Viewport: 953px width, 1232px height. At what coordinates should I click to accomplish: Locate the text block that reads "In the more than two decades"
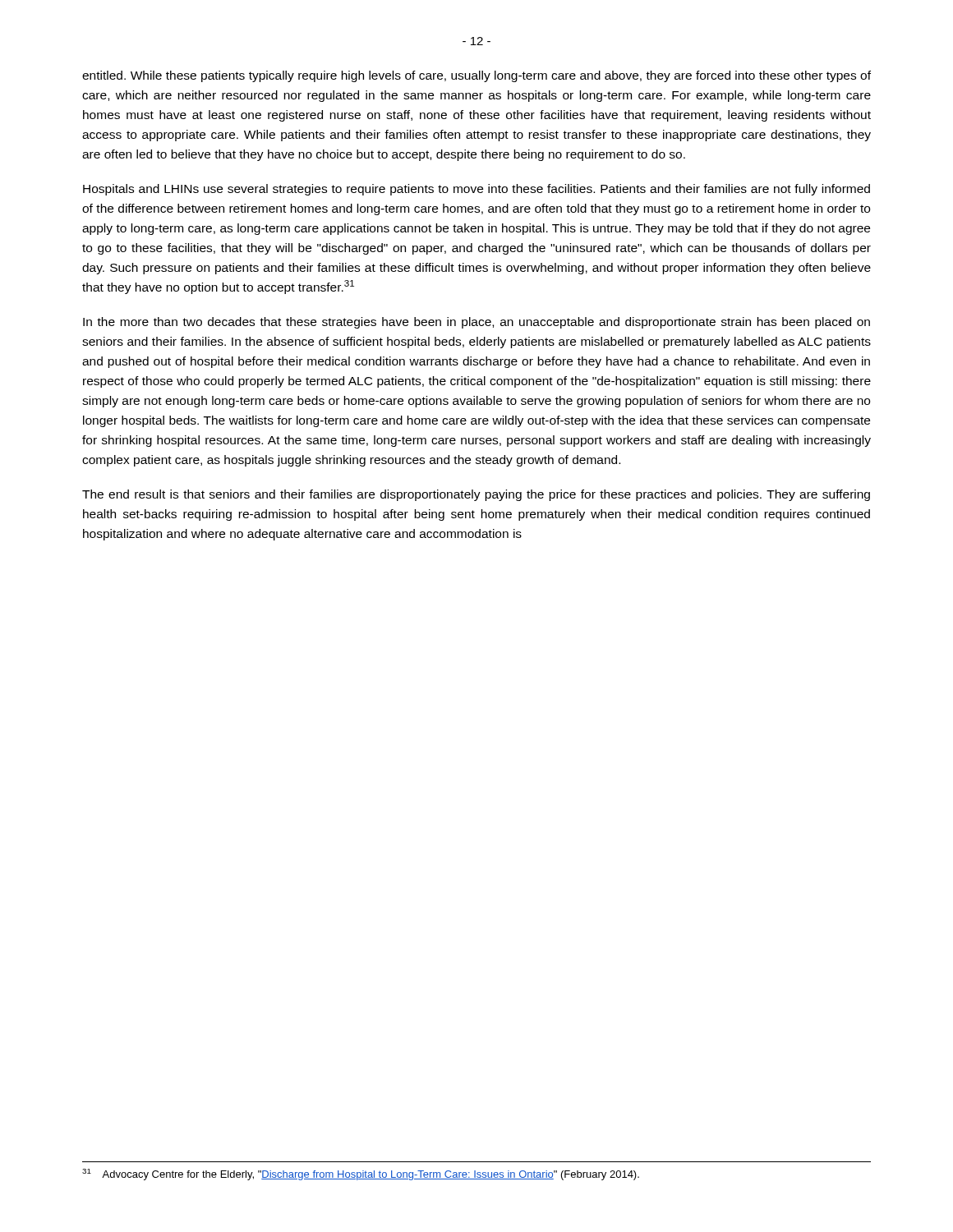476,391
